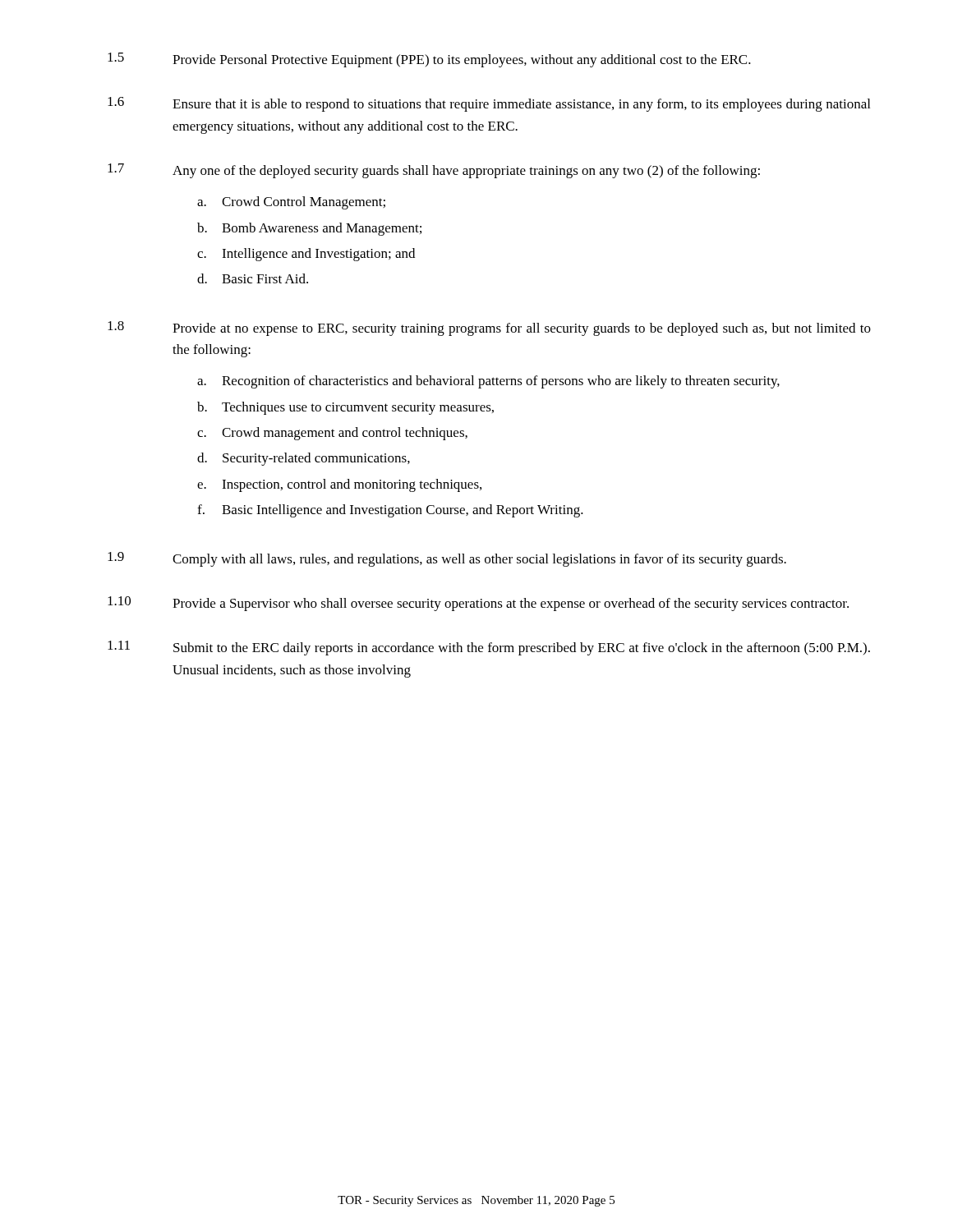Locate the block starting "8 Provide at no expense"
Image resolution: width=953 pixels, height=1232 pixels.
[x=489, y=421]
